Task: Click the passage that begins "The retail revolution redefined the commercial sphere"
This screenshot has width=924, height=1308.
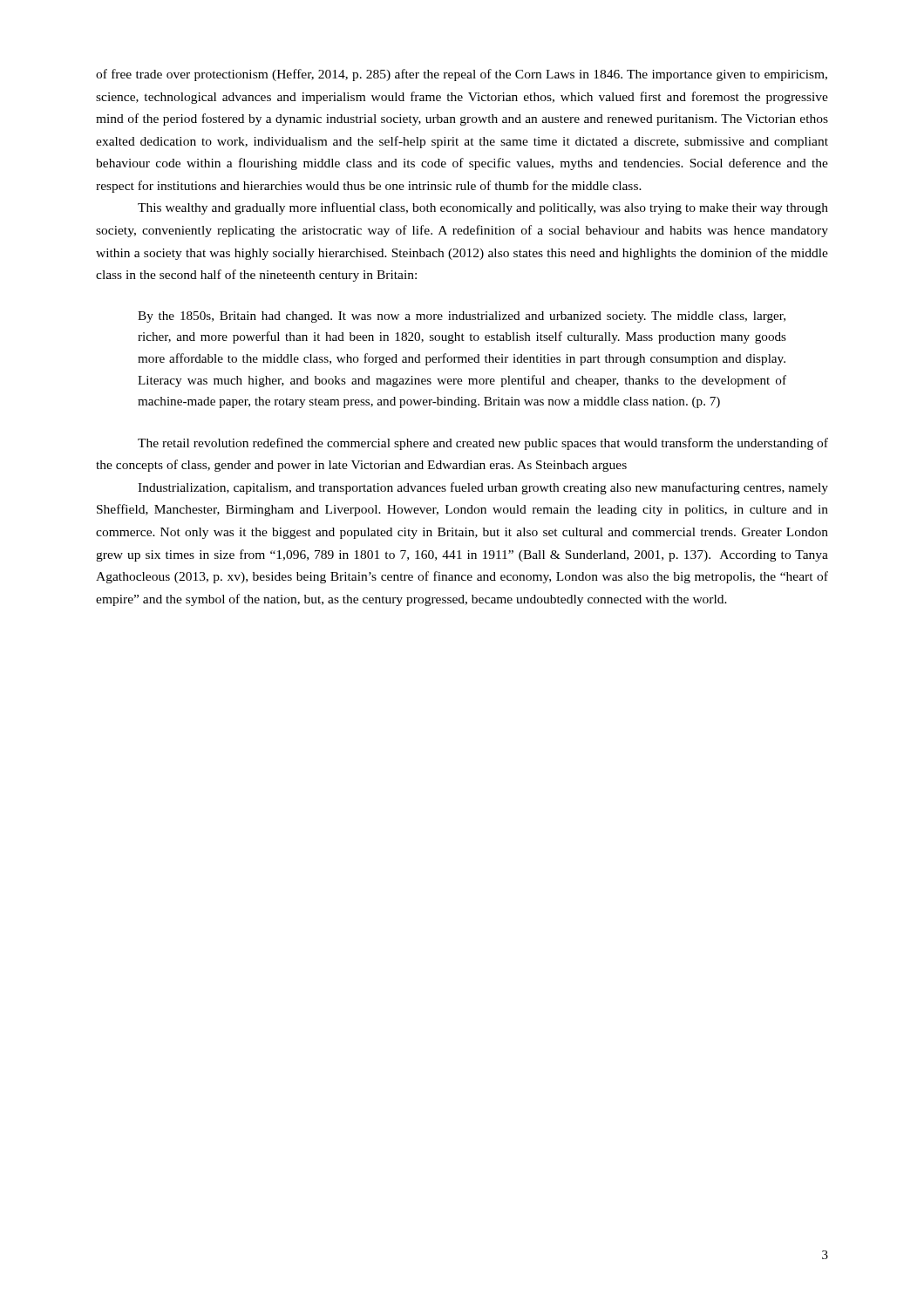Action: tap(462, 453)
